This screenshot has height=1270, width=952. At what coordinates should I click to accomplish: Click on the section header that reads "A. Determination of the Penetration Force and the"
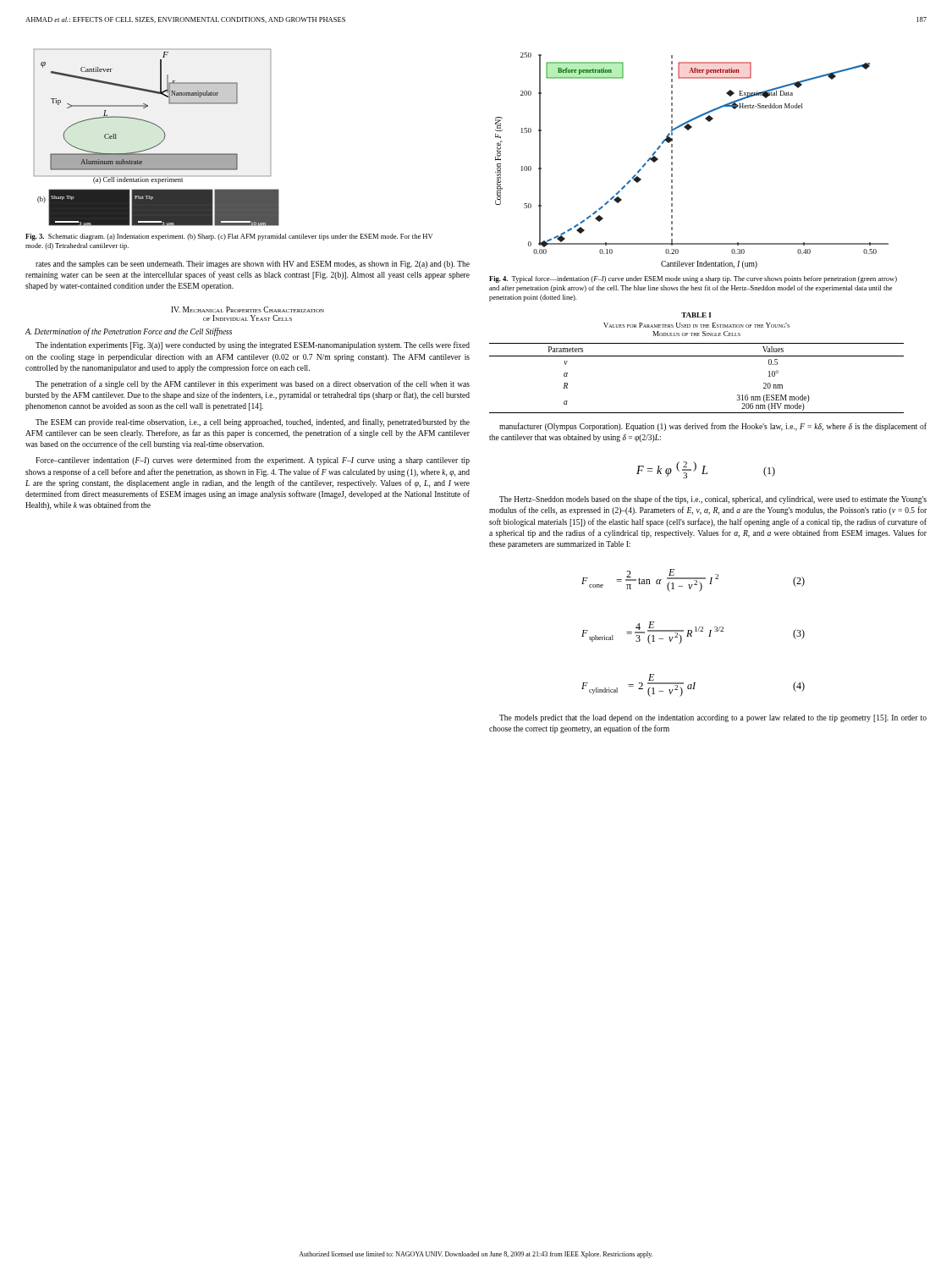click(129, 332)
